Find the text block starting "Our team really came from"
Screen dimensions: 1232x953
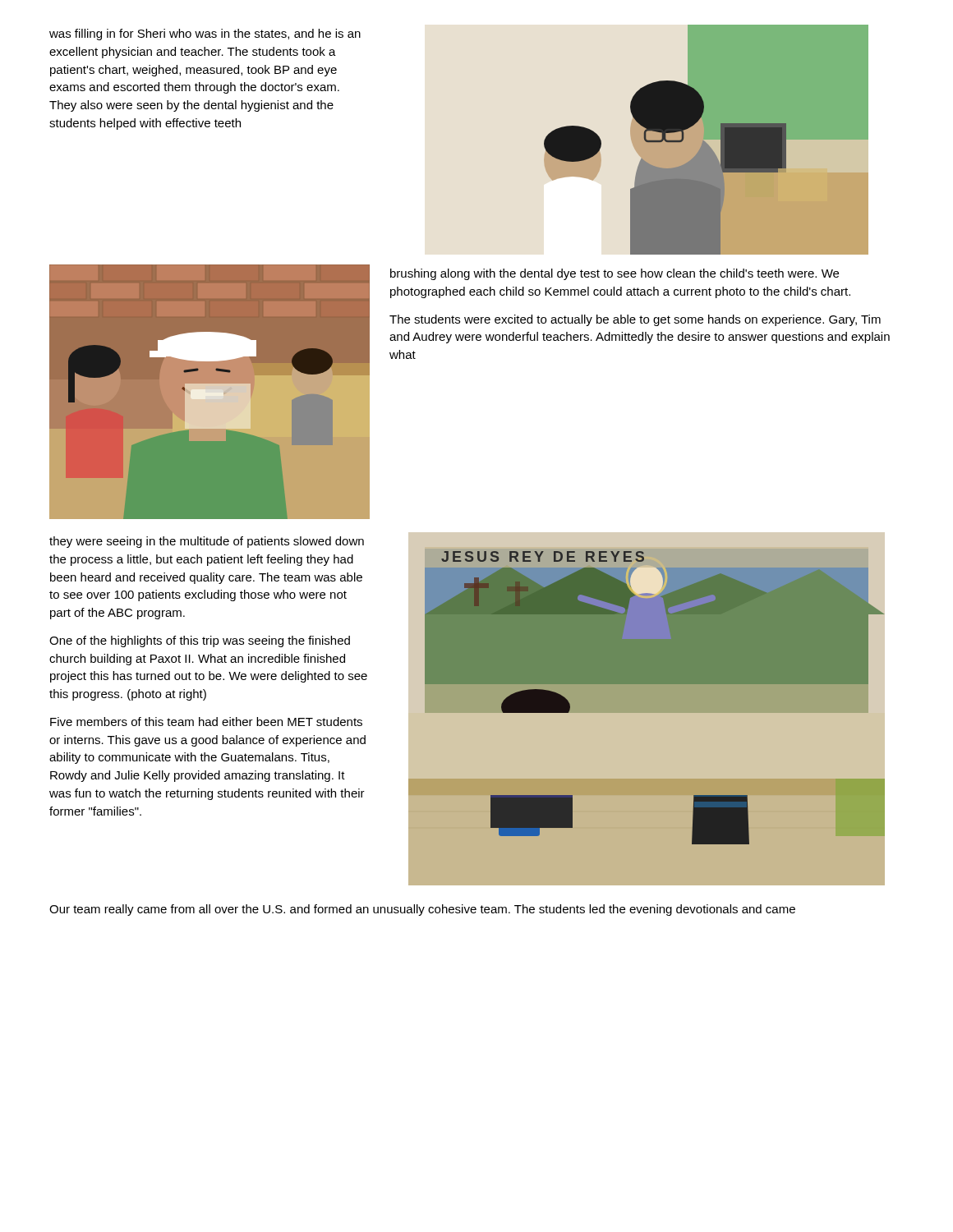click(x=476, y=909)
